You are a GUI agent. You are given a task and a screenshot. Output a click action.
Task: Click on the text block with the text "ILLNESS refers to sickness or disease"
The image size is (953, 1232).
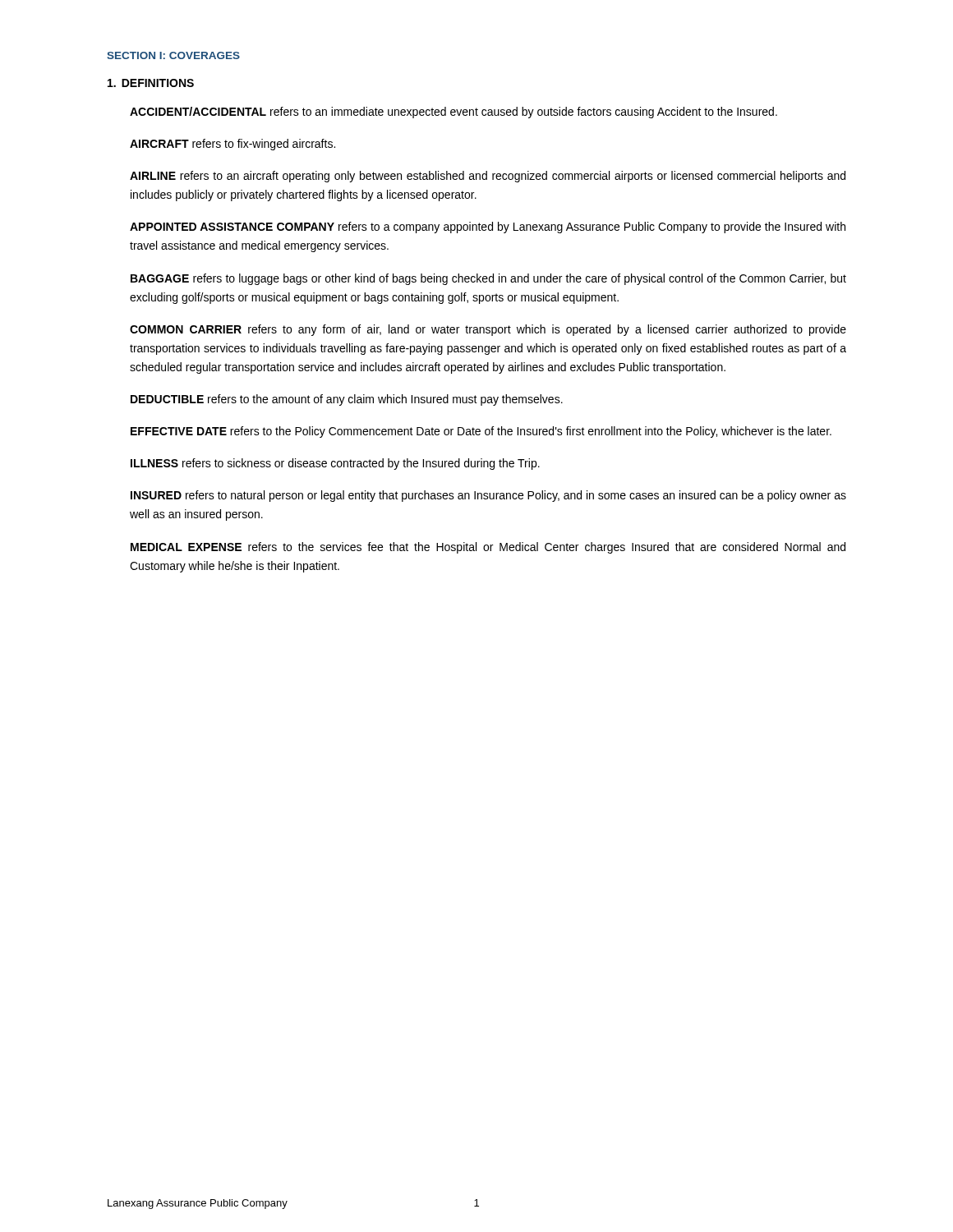(335, 463)
